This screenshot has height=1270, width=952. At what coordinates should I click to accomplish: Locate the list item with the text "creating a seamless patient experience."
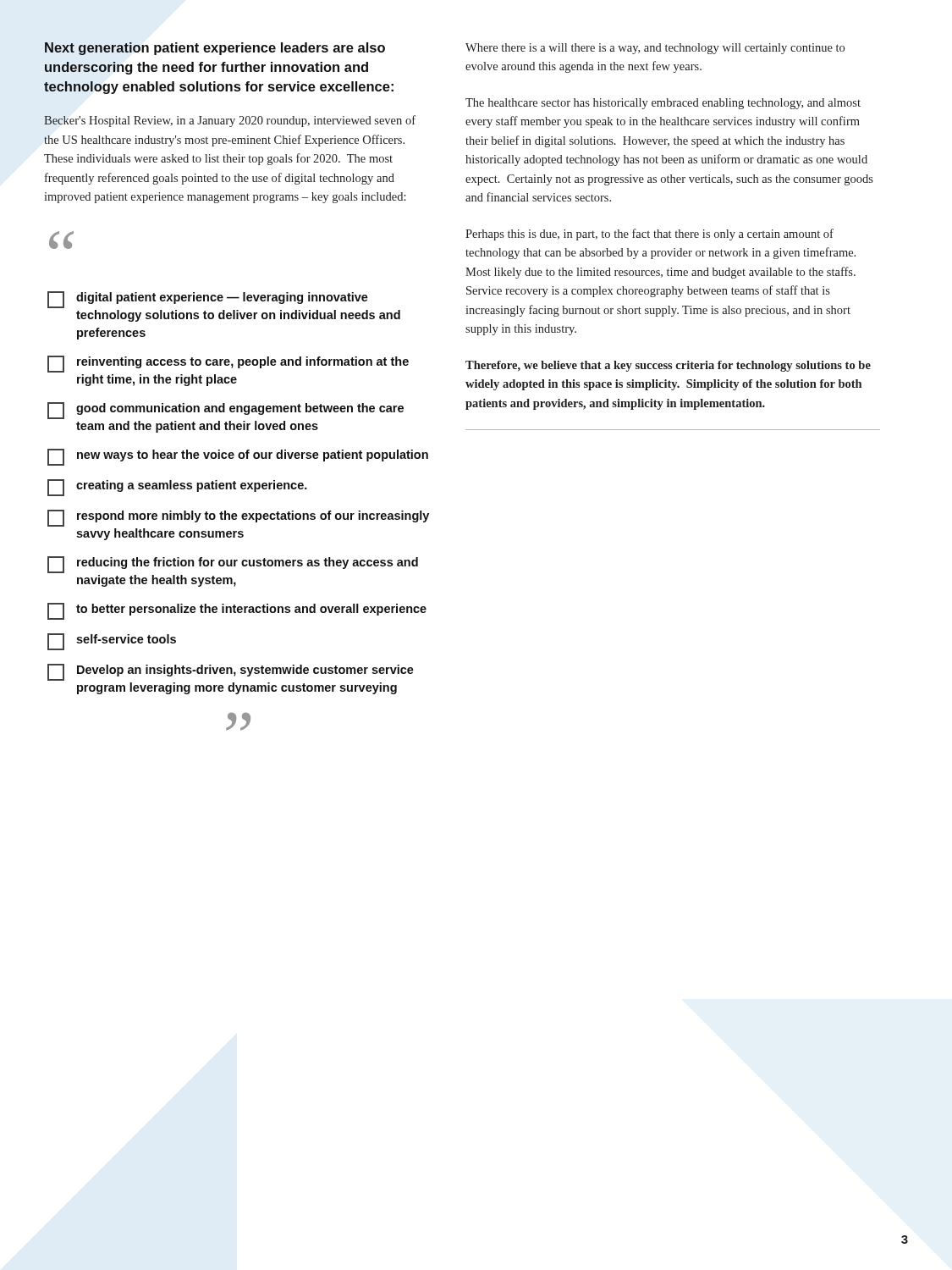pos(177,487)
